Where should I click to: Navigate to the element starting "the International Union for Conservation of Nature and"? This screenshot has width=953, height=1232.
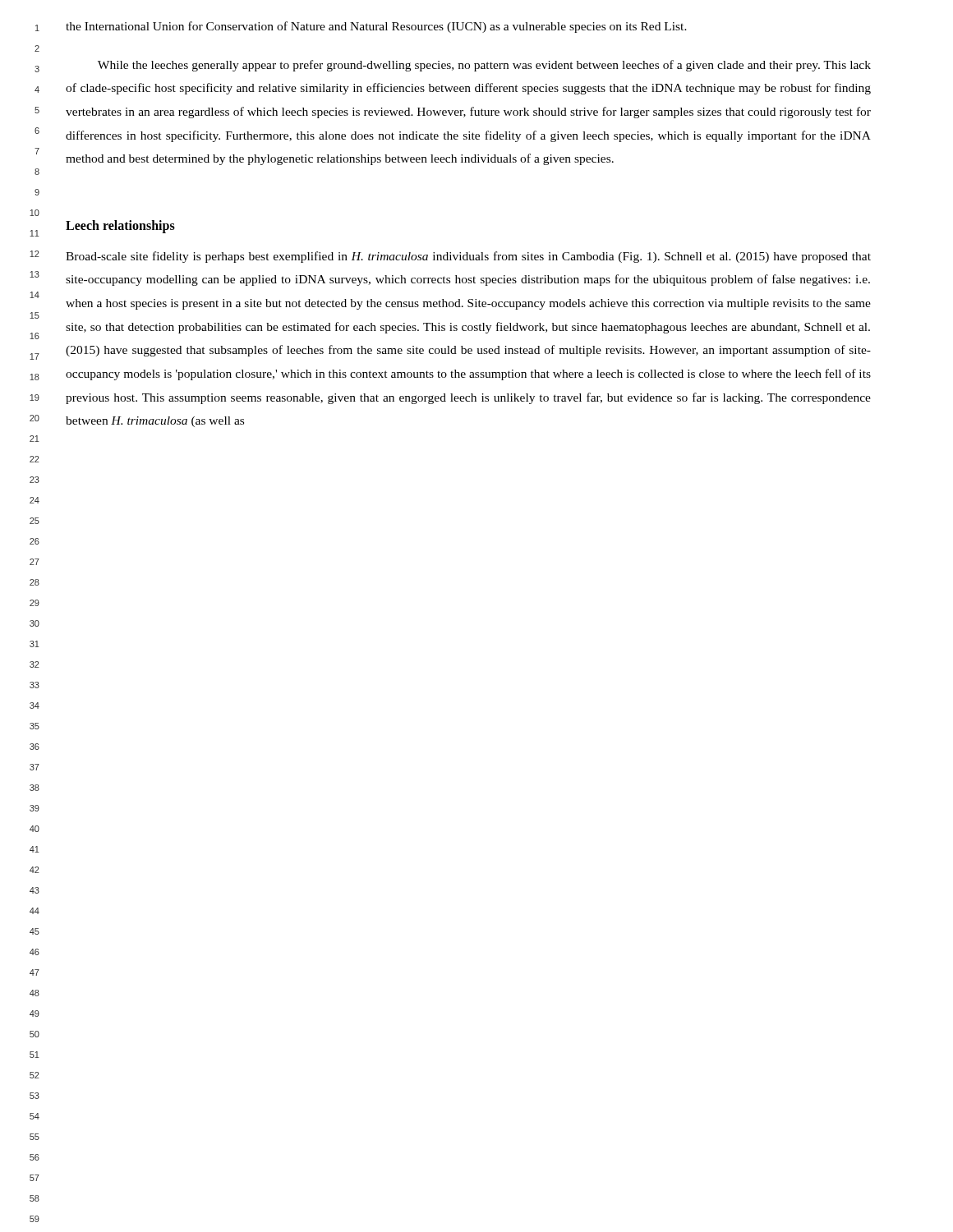pyautogui.click(x=376, y=26)
